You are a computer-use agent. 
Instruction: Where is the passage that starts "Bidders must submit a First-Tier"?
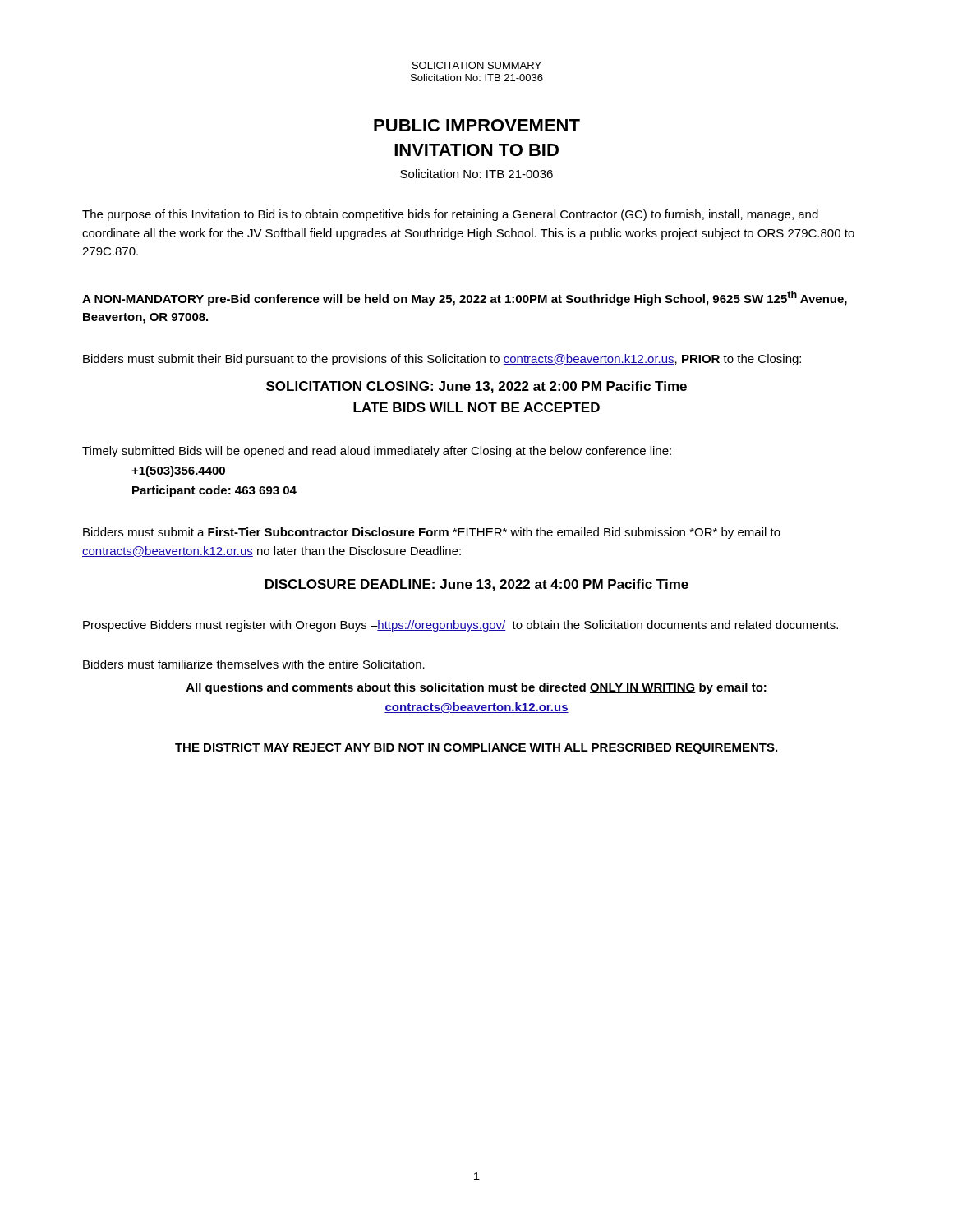431,541
